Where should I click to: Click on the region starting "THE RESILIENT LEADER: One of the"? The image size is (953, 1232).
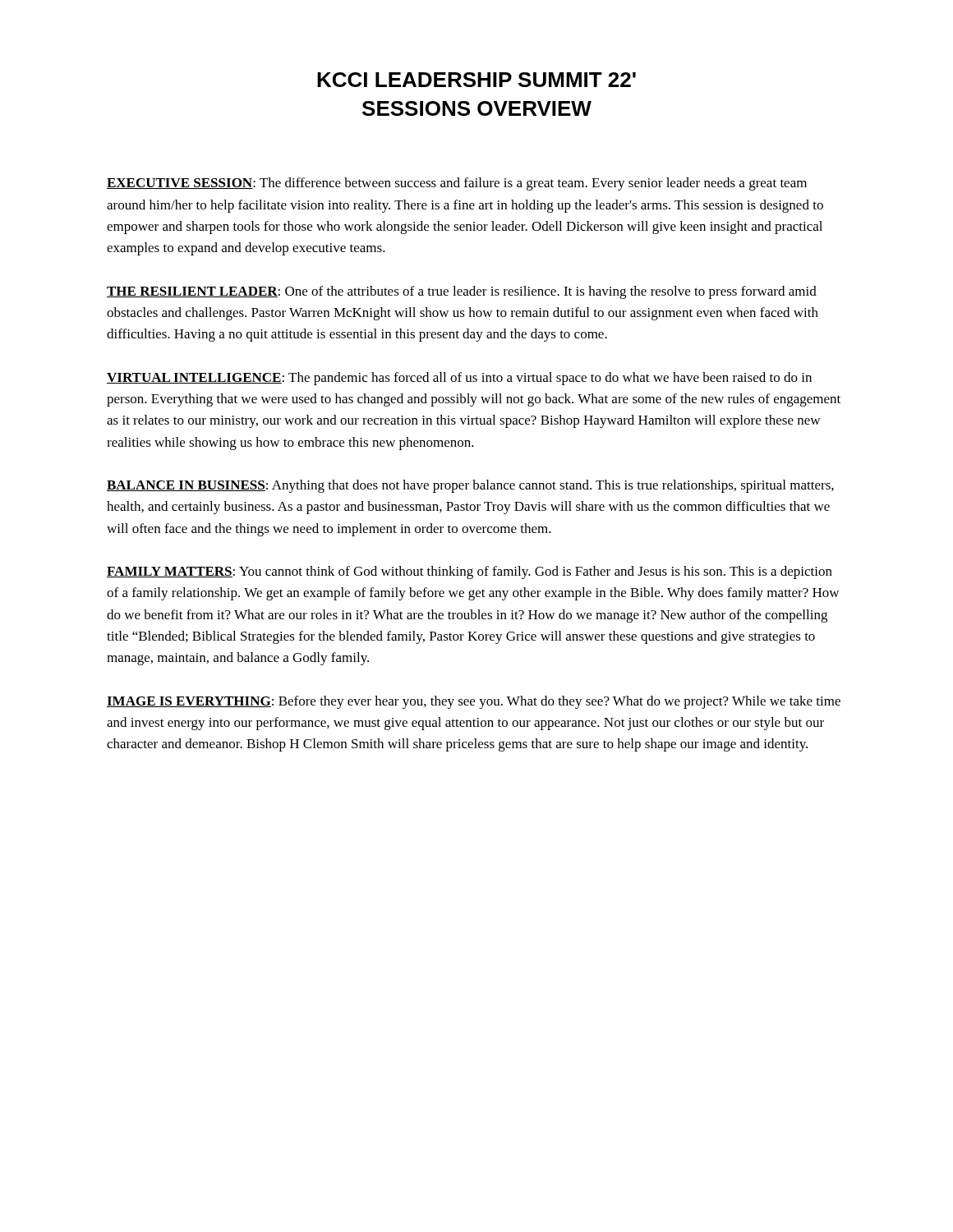(463, 312)
